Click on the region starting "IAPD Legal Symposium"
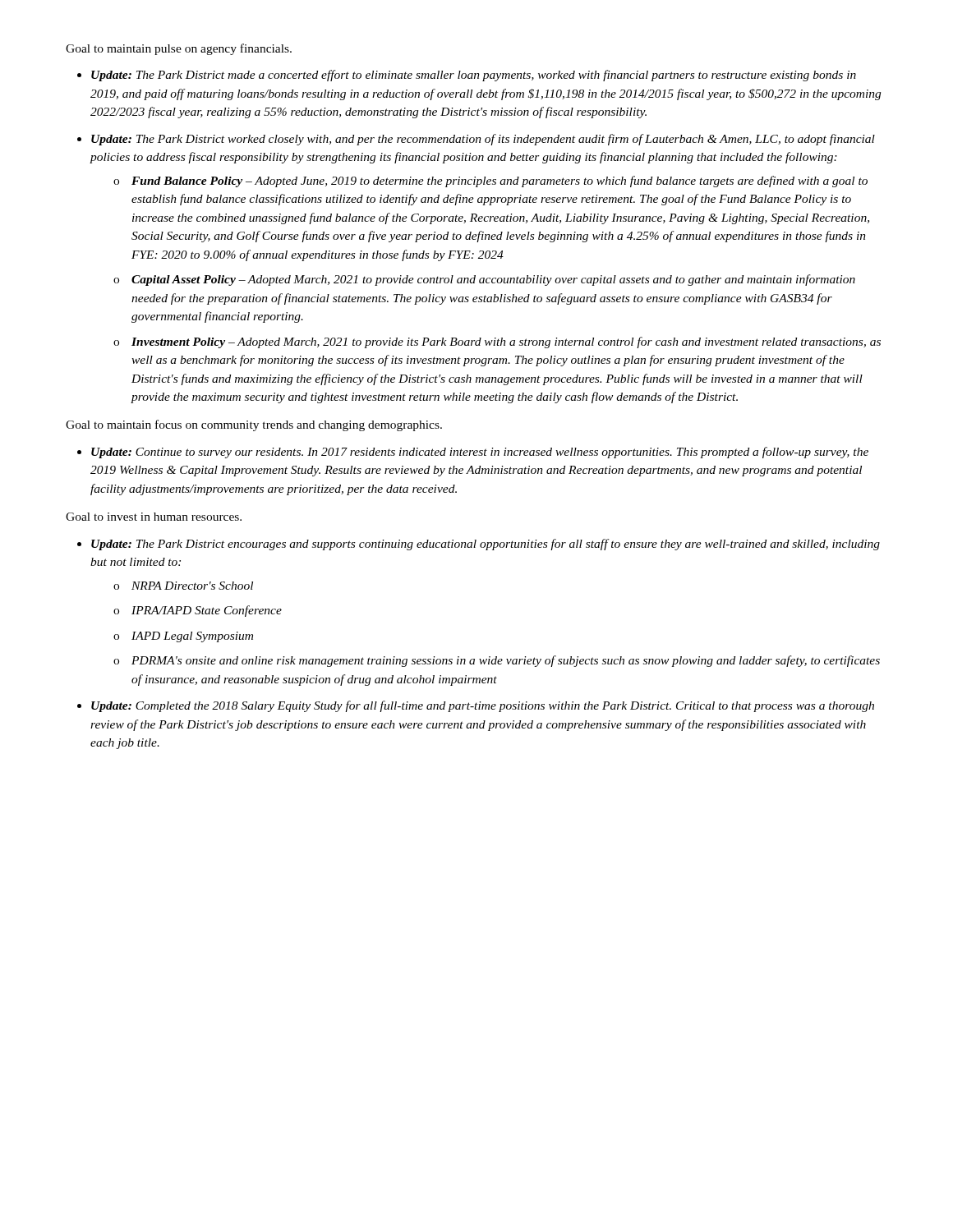 (x=193, y=635)
